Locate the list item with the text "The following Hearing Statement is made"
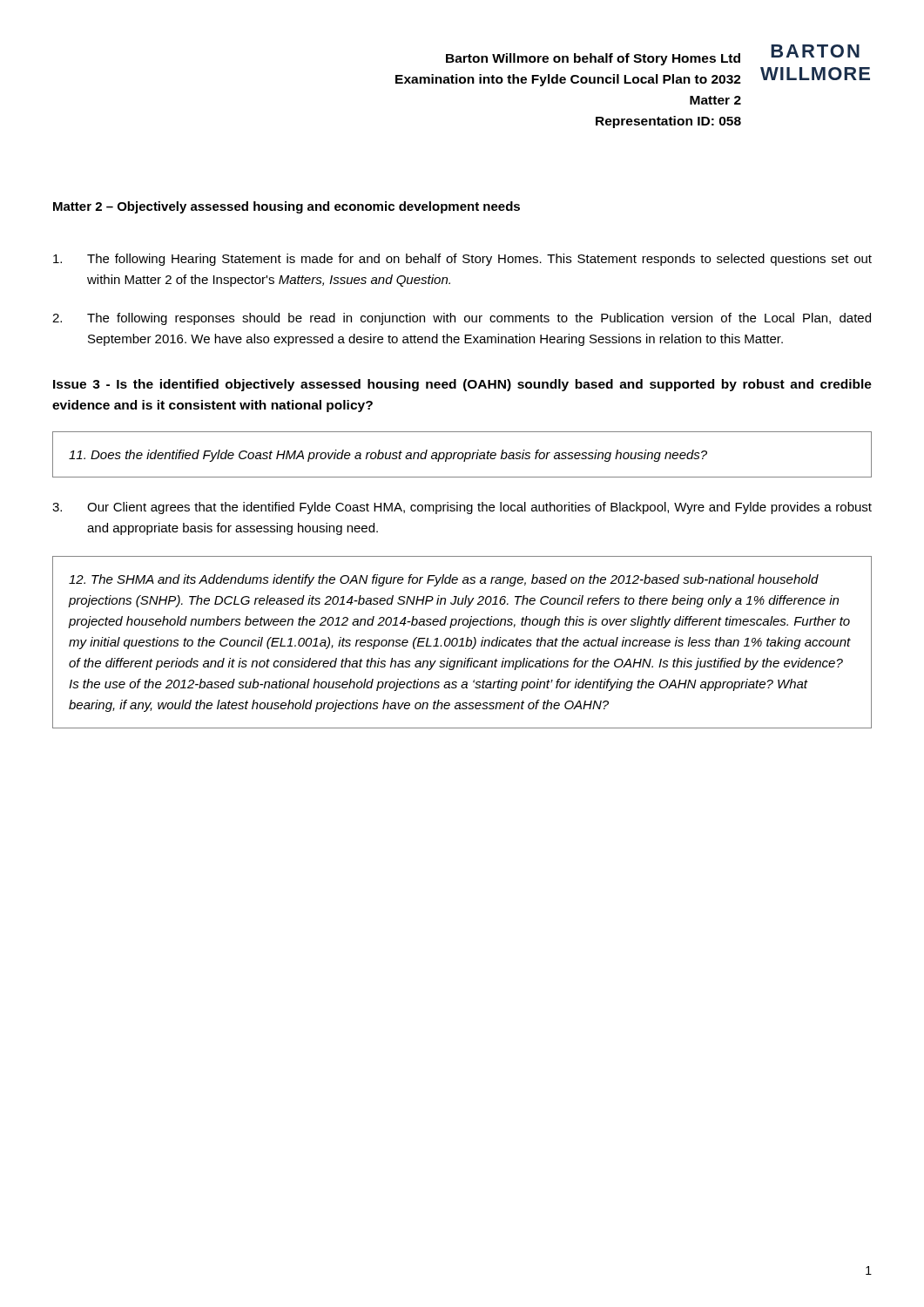The image size is (924, 1307). tap(462, 269)
